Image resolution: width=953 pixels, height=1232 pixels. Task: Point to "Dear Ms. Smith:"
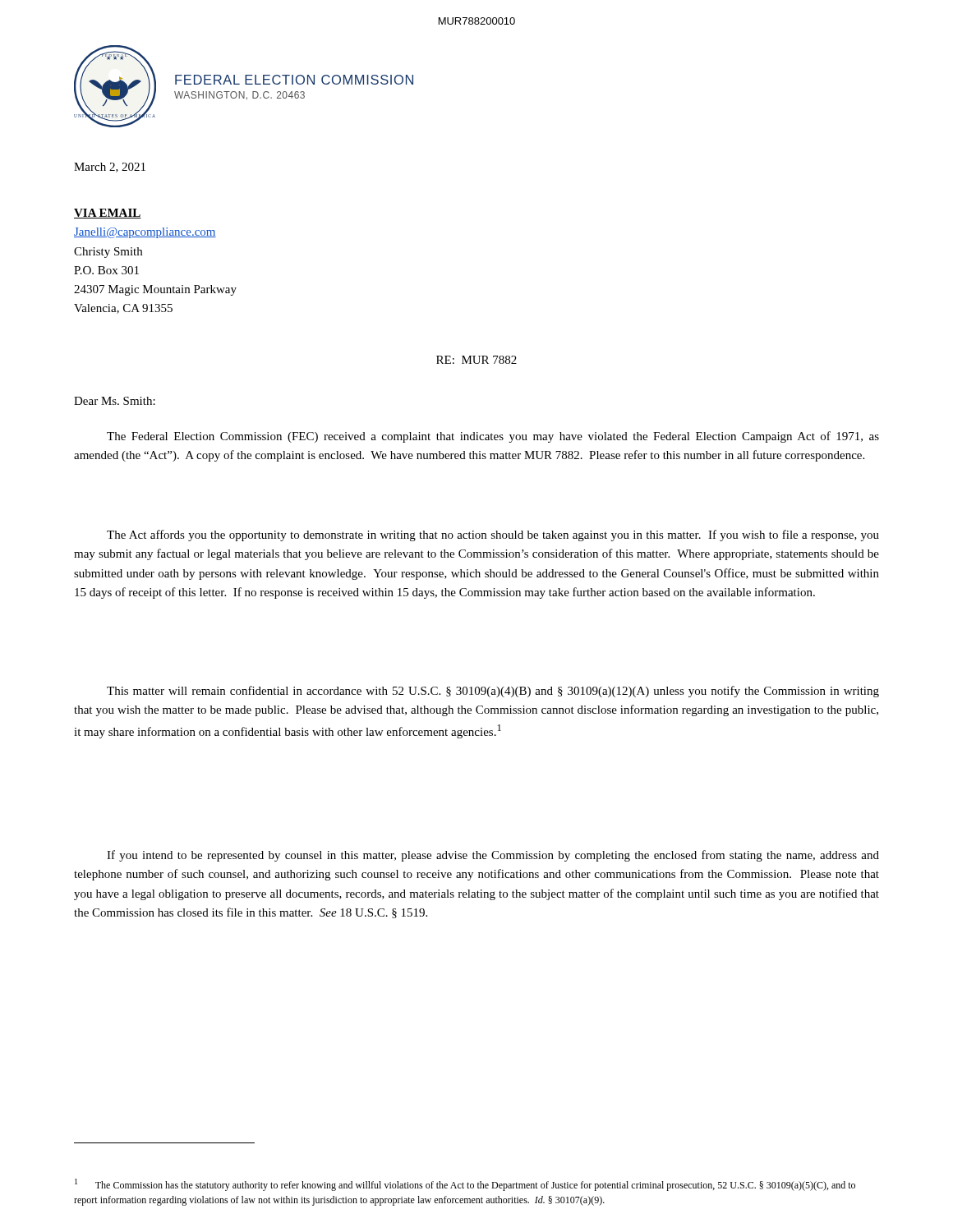pyautogui.click(x=115, y=401)
